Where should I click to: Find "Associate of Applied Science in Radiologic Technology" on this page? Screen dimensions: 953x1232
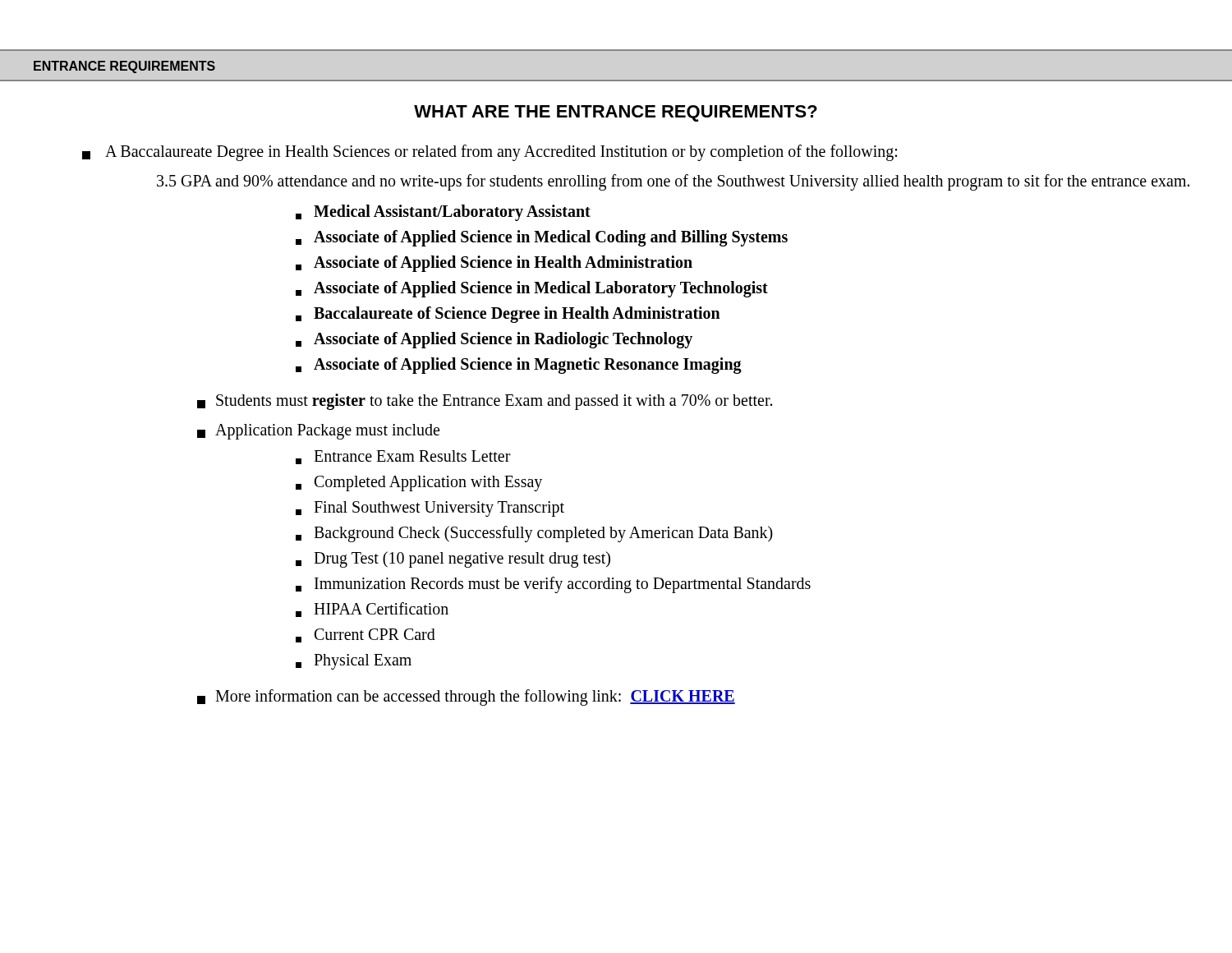tap(494, 340)
